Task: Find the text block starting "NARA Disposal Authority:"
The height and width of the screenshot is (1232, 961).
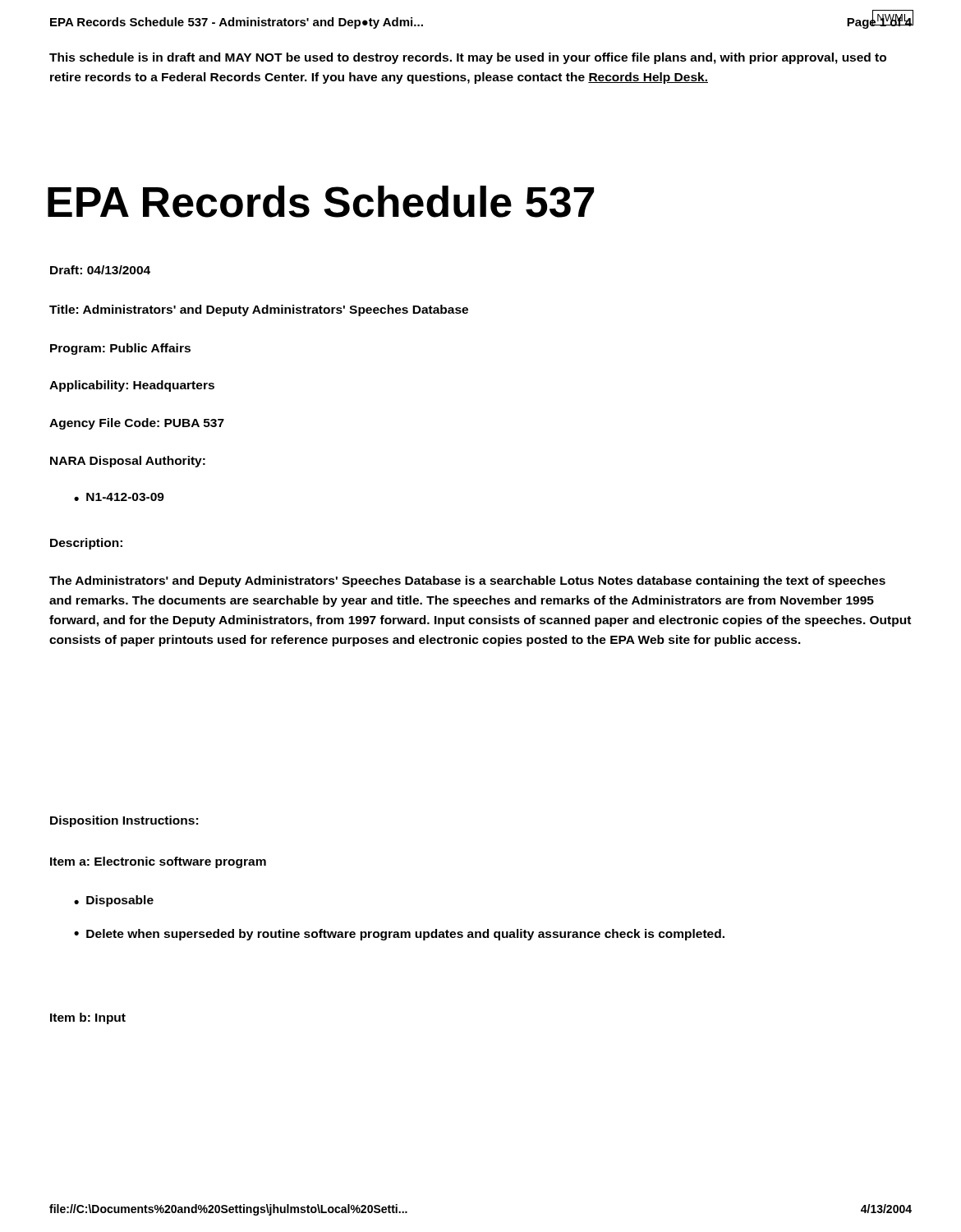Action: point(128,460)
